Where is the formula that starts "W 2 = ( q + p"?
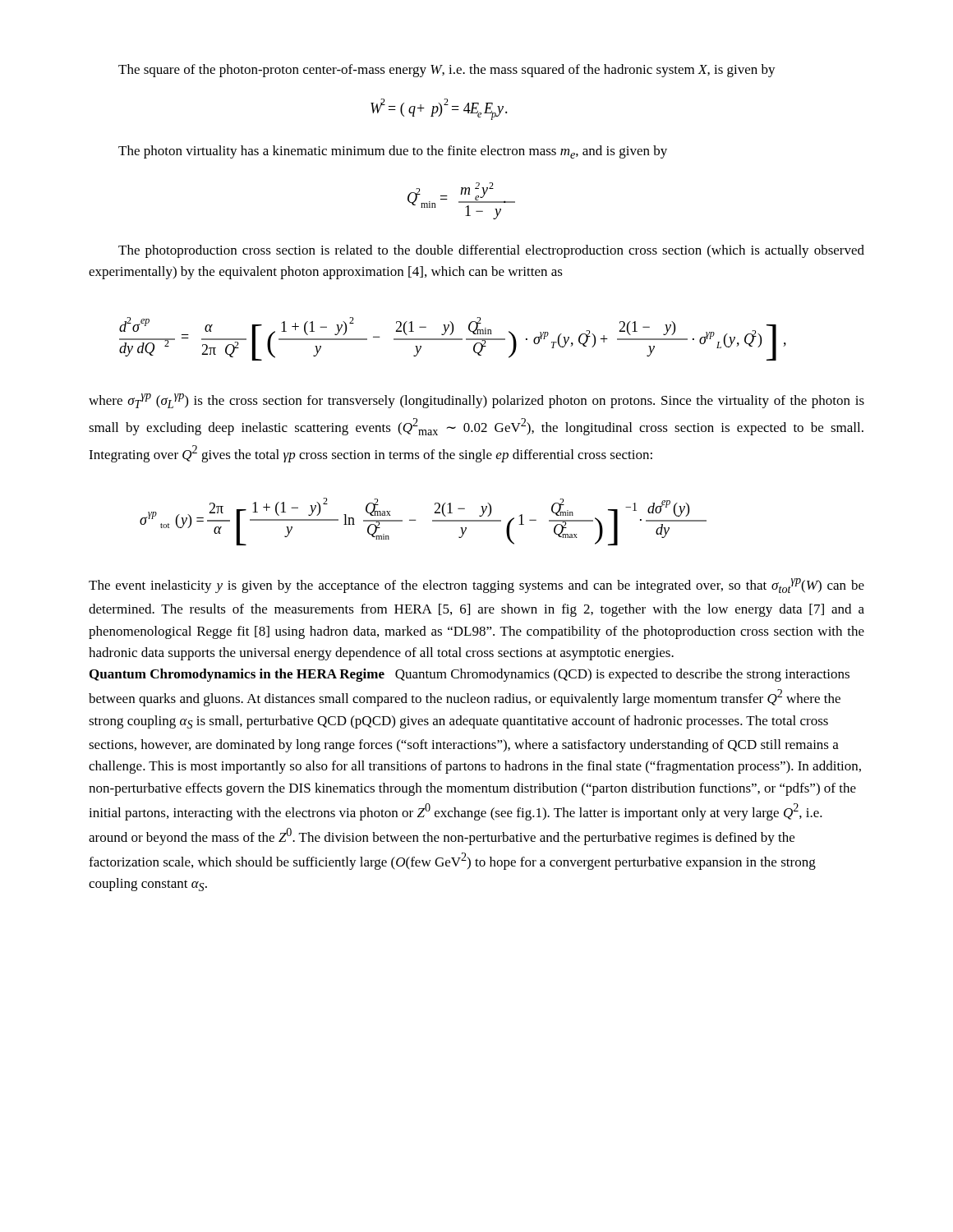 tap(476, 109)
